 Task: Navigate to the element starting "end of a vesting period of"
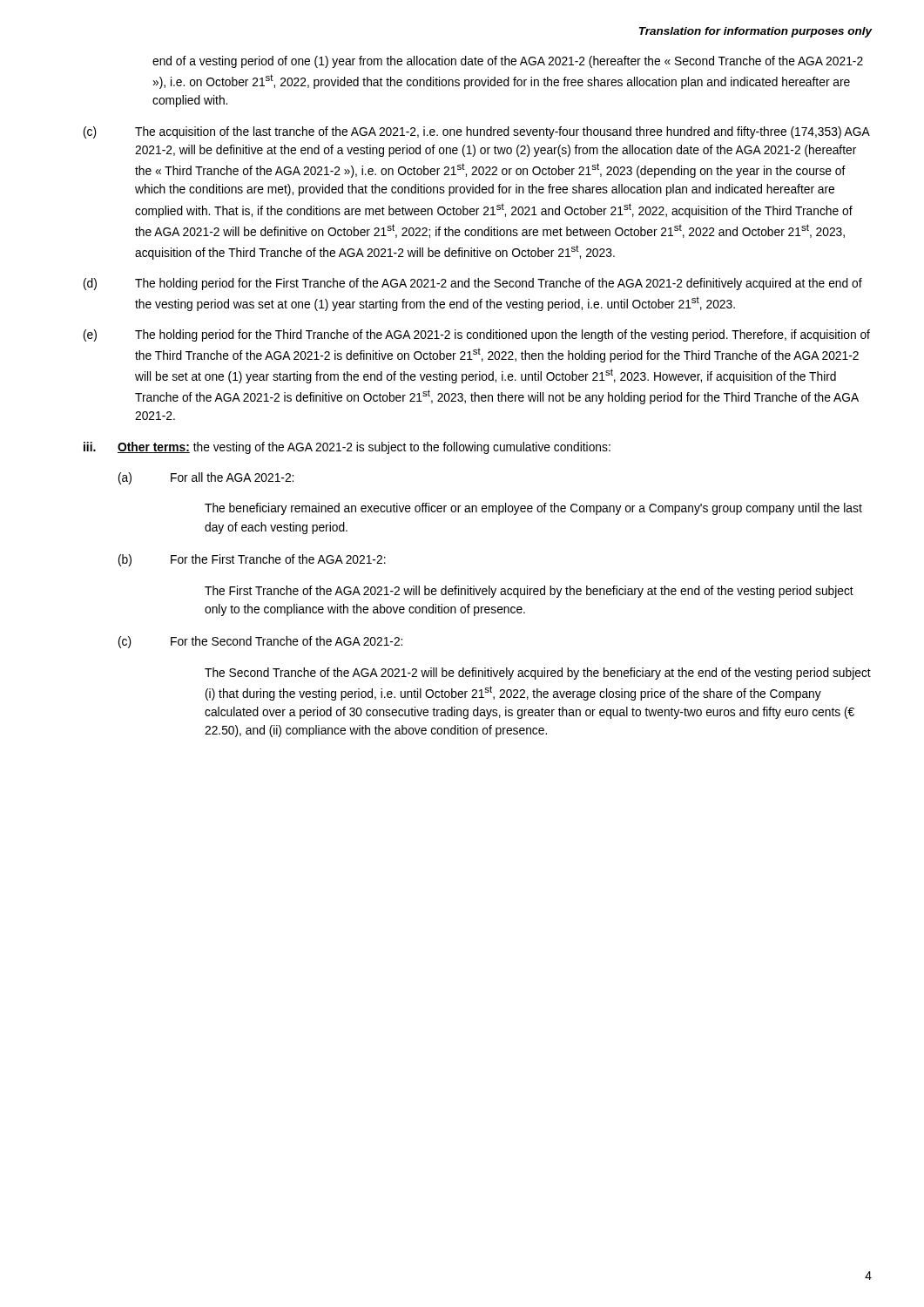(508, 81)
